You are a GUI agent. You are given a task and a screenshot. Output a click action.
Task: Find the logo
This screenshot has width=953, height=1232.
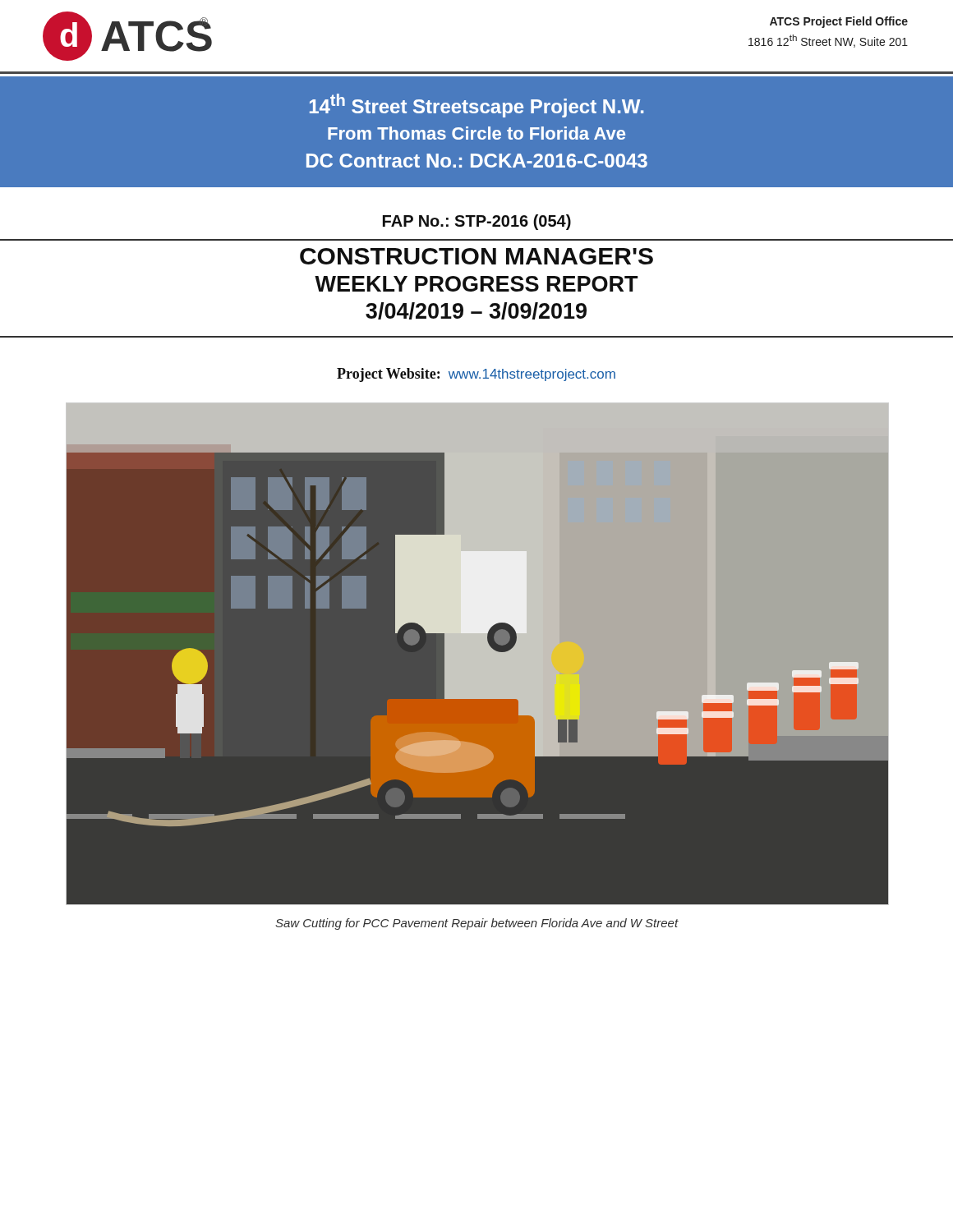coord(127,37)
